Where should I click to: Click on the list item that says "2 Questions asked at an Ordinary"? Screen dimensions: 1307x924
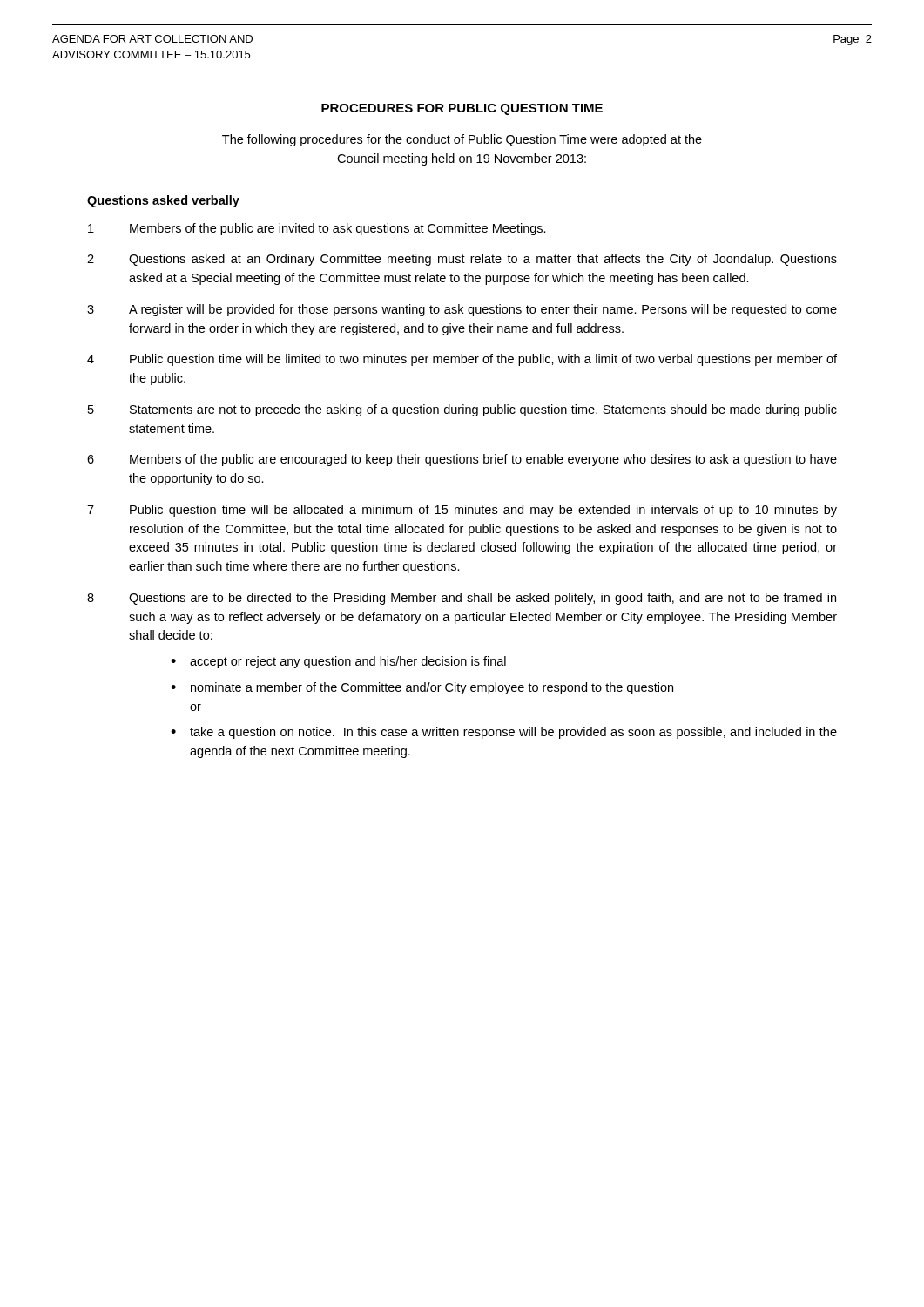point(462,269)
